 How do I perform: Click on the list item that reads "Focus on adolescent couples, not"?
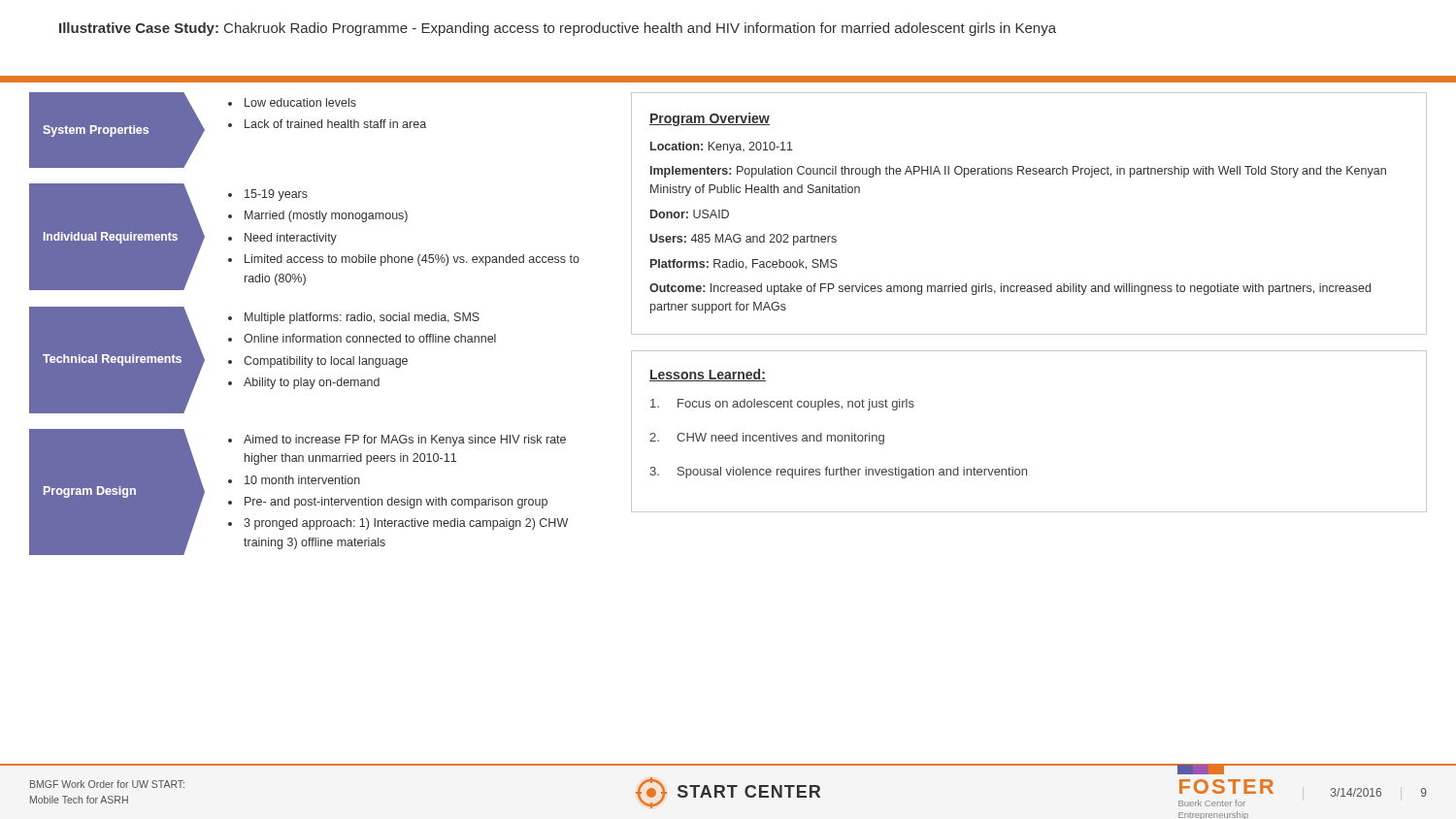(782, 403)
